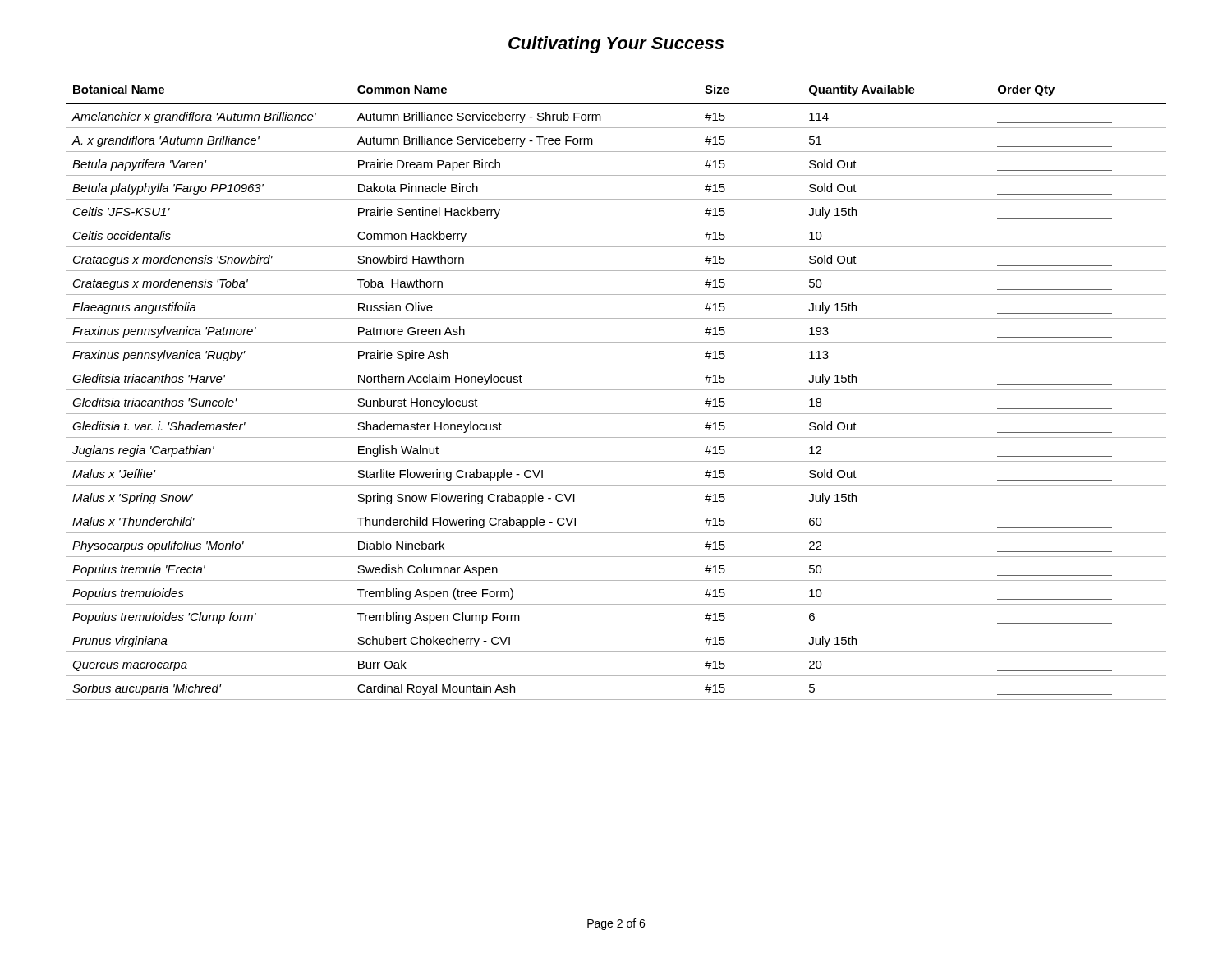Locate the title with the text "Cultivating Your Success"

[616, 44]
